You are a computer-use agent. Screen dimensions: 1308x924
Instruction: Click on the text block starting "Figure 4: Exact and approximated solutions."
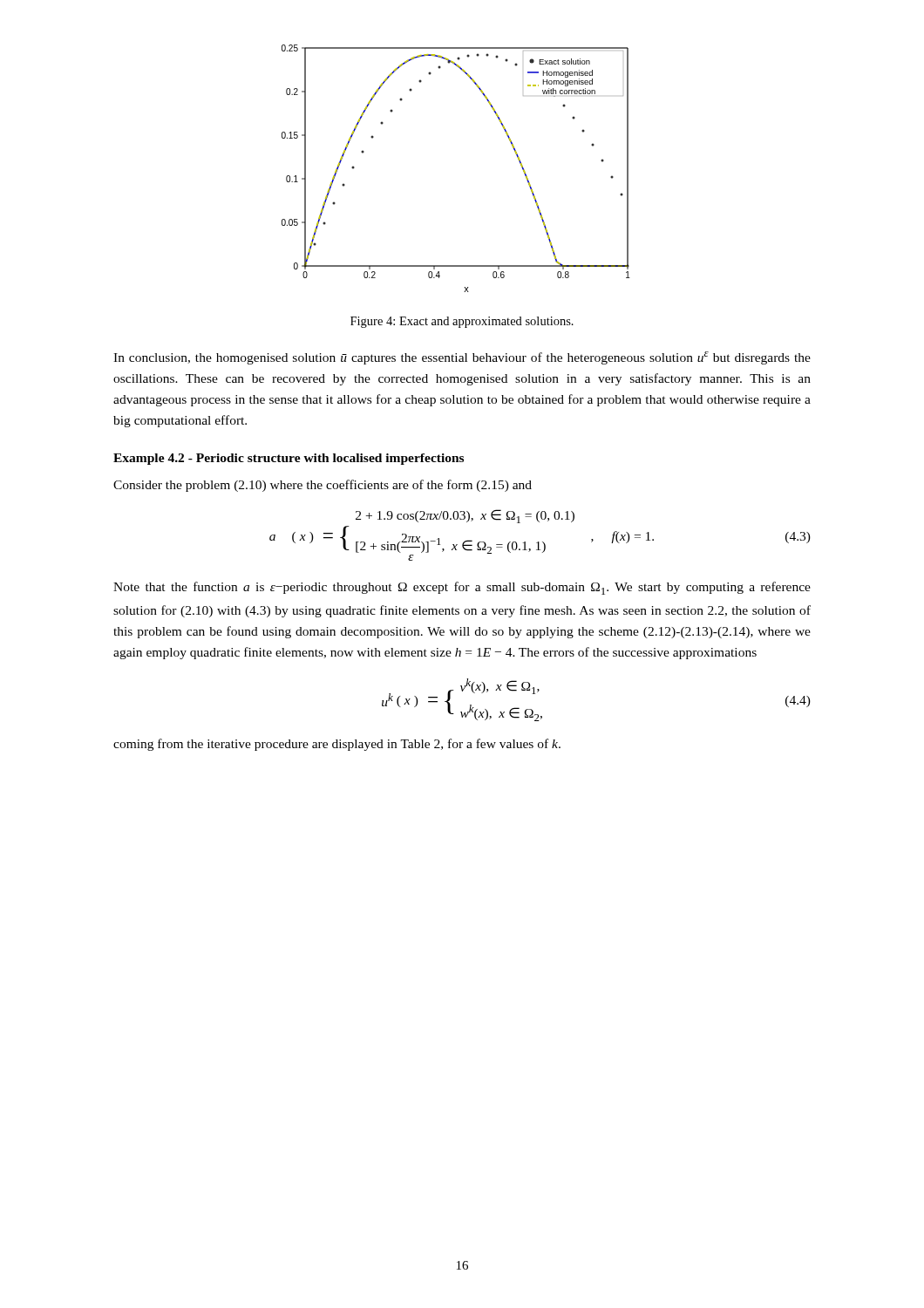pos(462,321)
